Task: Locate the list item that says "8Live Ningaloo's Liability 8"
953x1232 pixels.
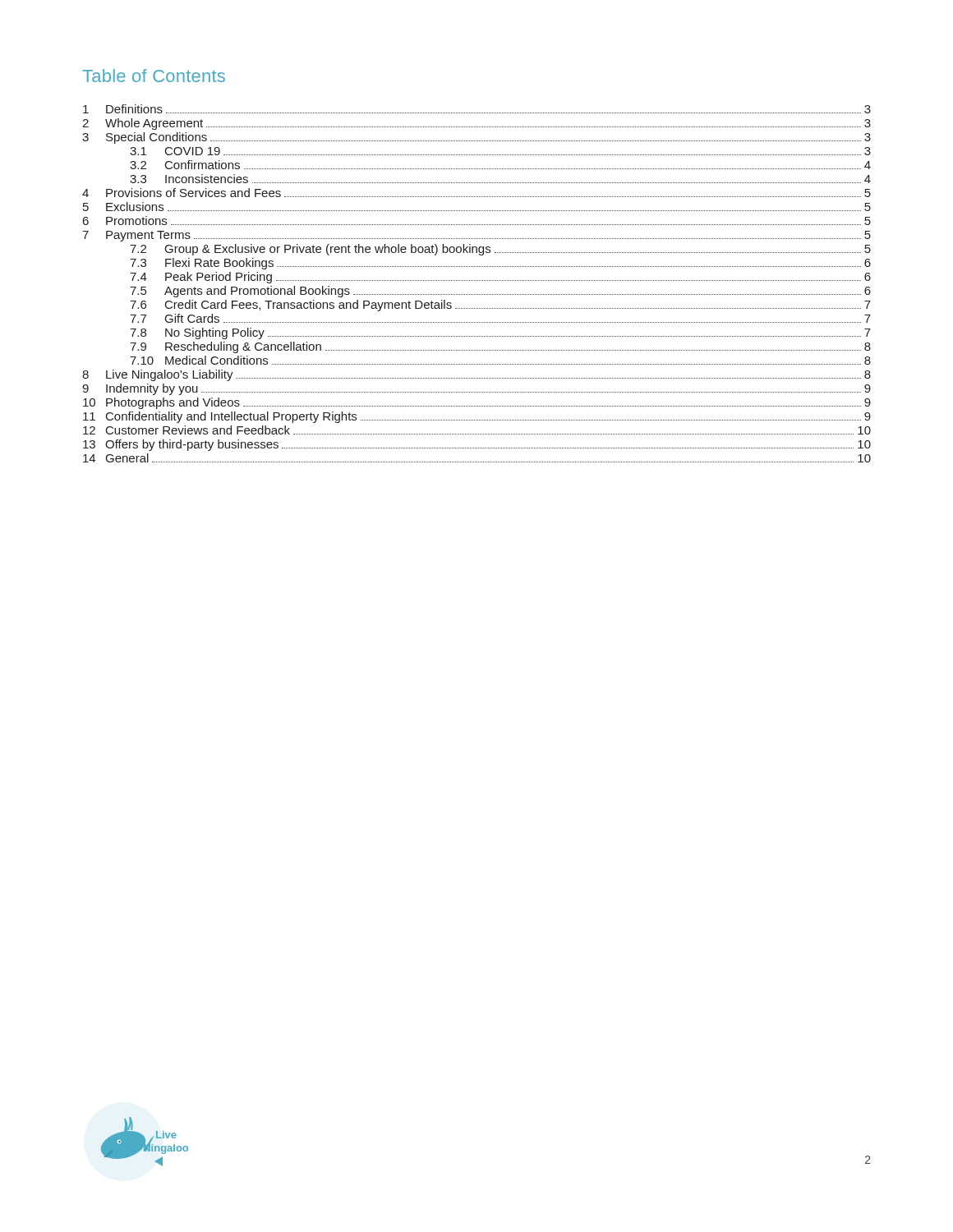Action: pos(476,374)
